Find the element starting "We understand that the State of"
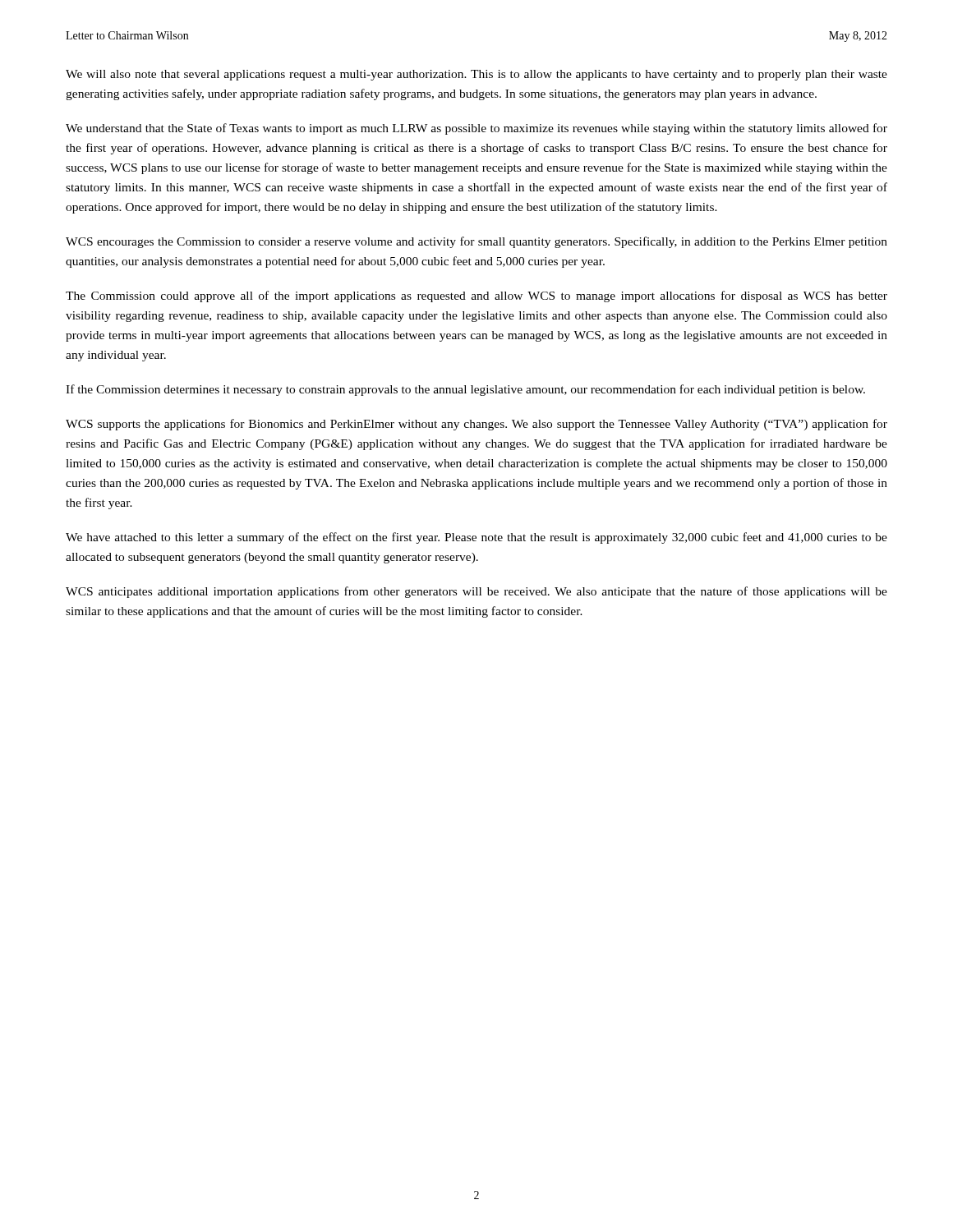The image size is (953, 1232). (x=476, y=167)
